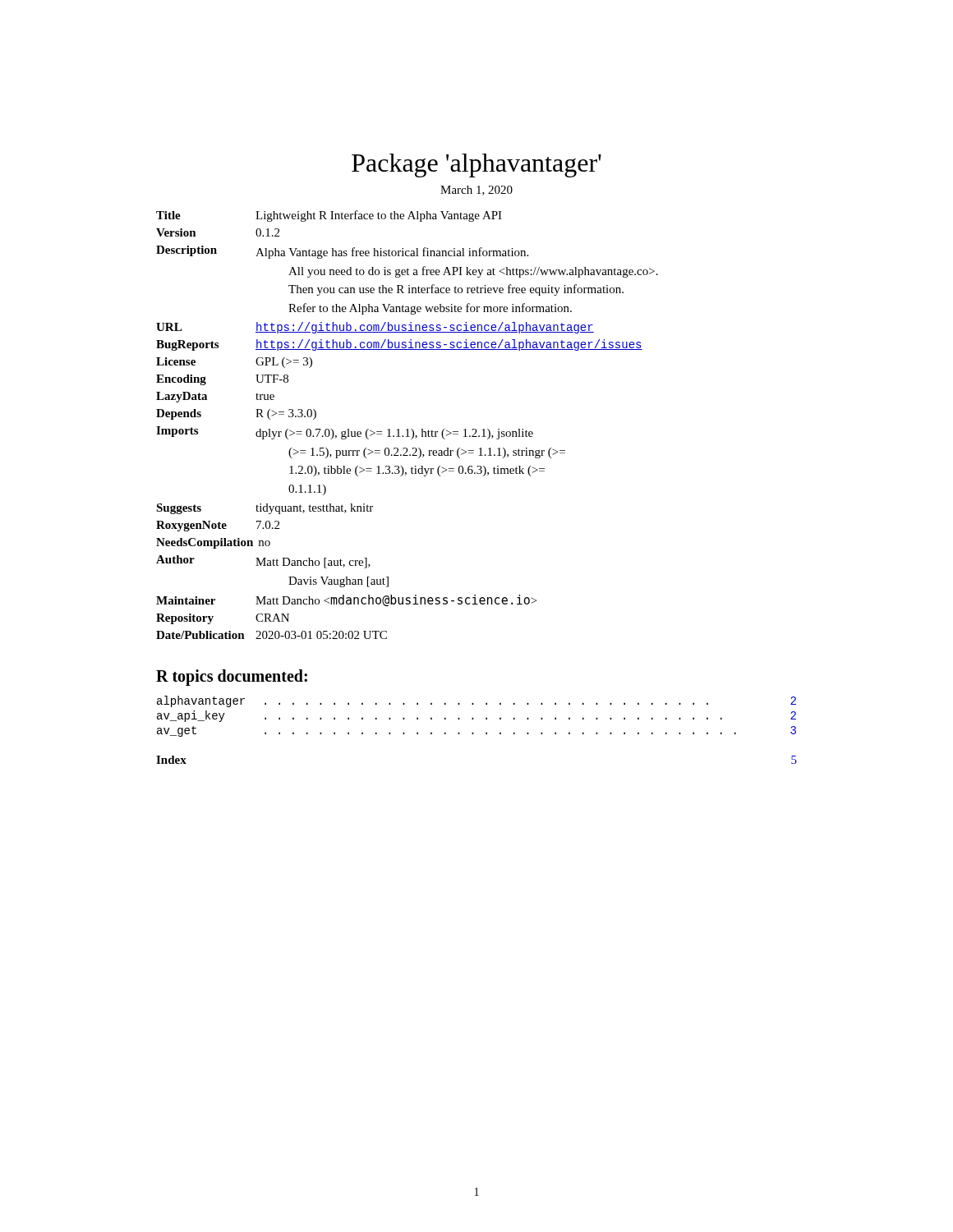Click on the section header that reads "R topics documented:"
Viewport: 953px width, 1232px height.
coord(232,676)
